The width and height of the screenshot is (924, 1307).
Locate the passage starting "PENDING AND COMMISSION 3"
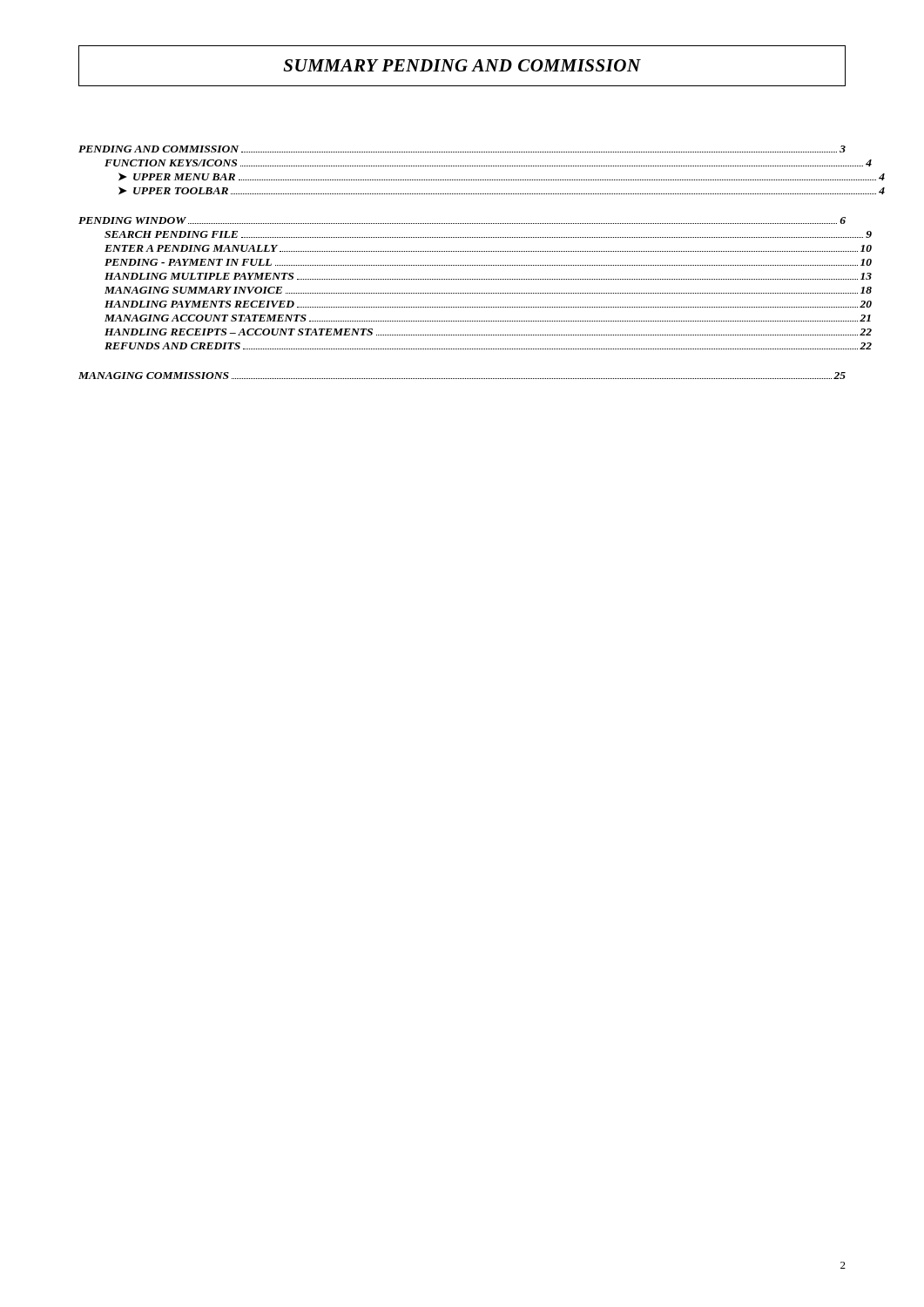[x=462, y=149]
